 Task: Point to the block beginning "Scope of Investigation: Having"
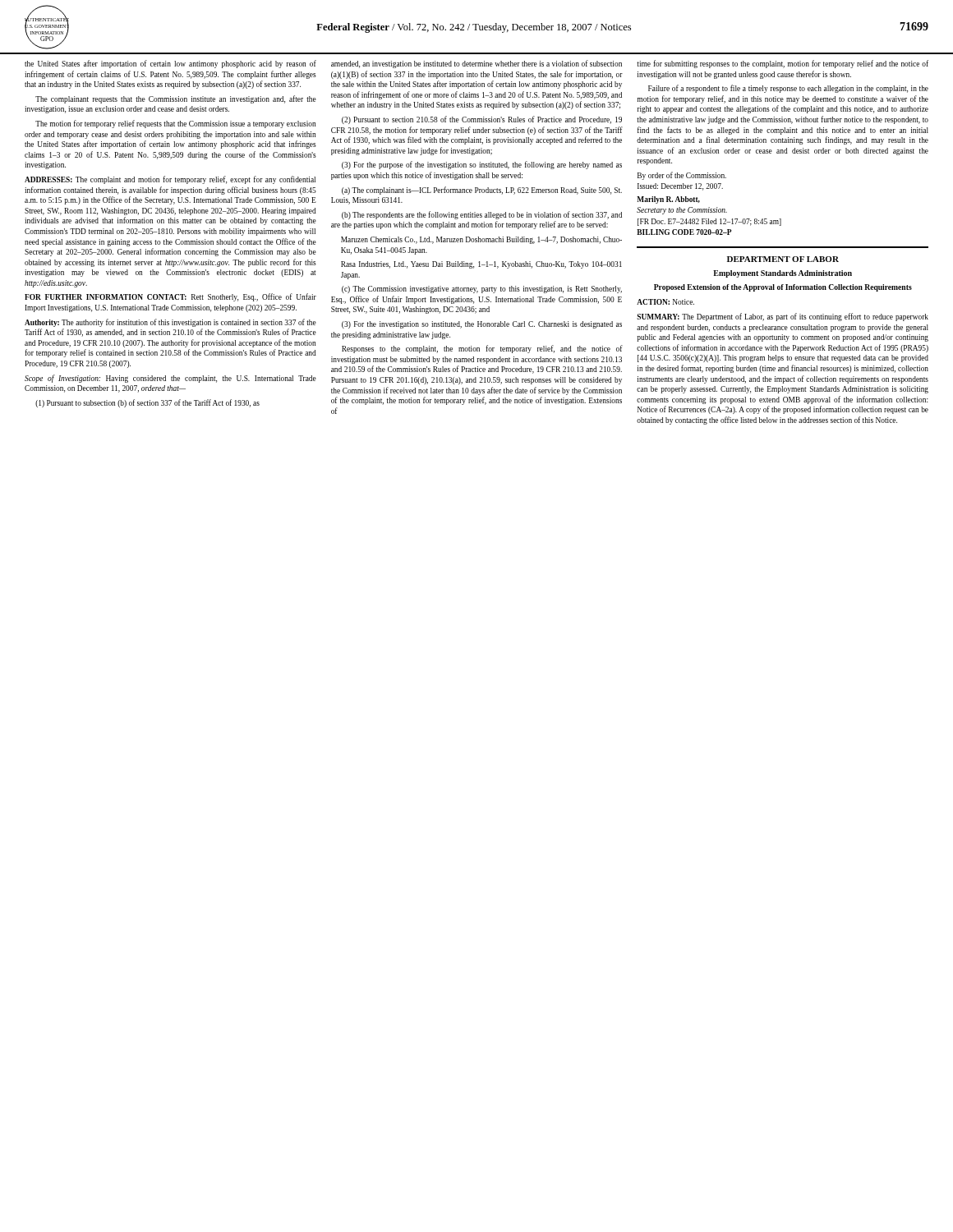[170, 391]
